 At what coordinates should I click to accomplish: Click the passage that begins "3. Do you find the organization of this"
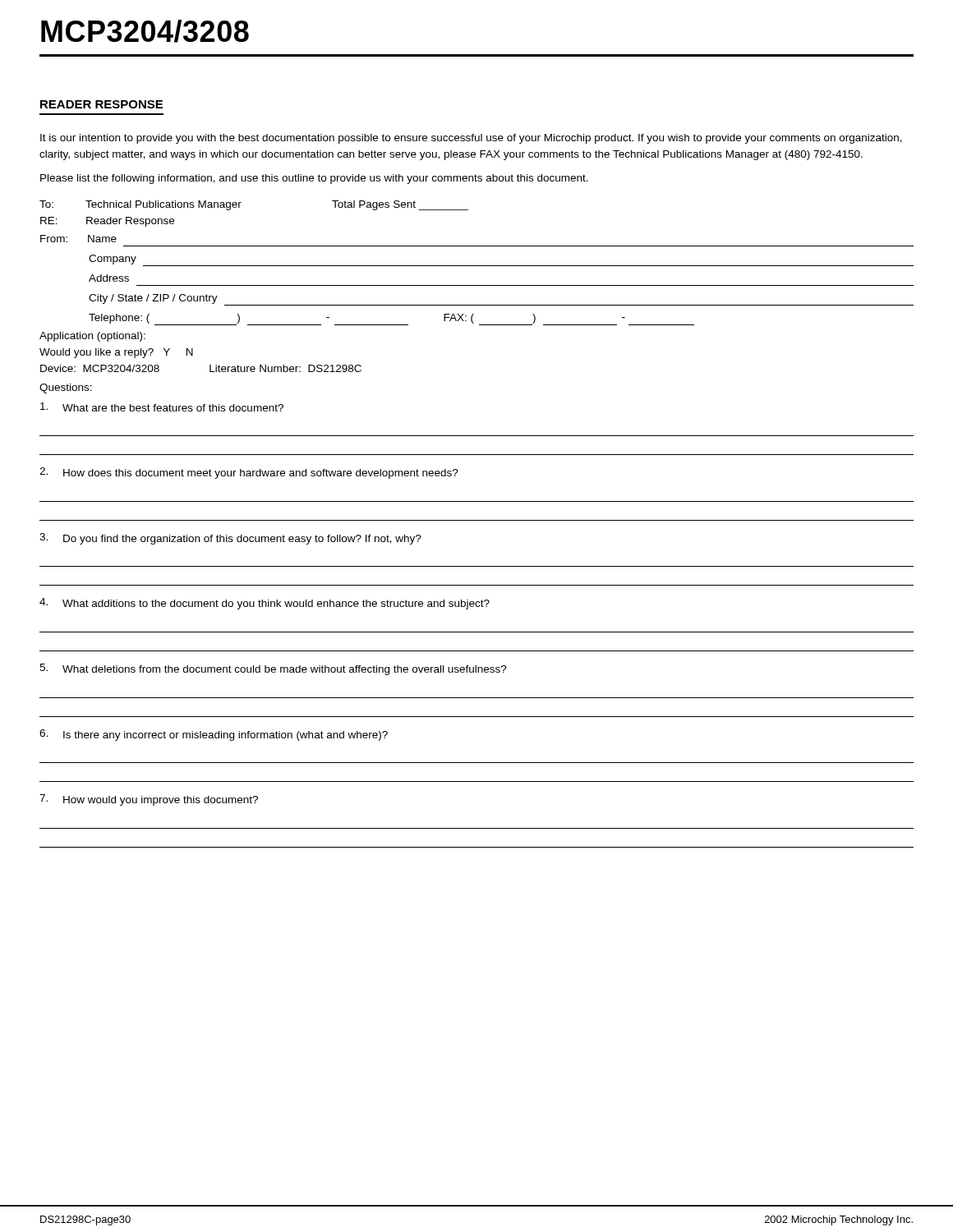pyautogui.click(x=476, y=558)
